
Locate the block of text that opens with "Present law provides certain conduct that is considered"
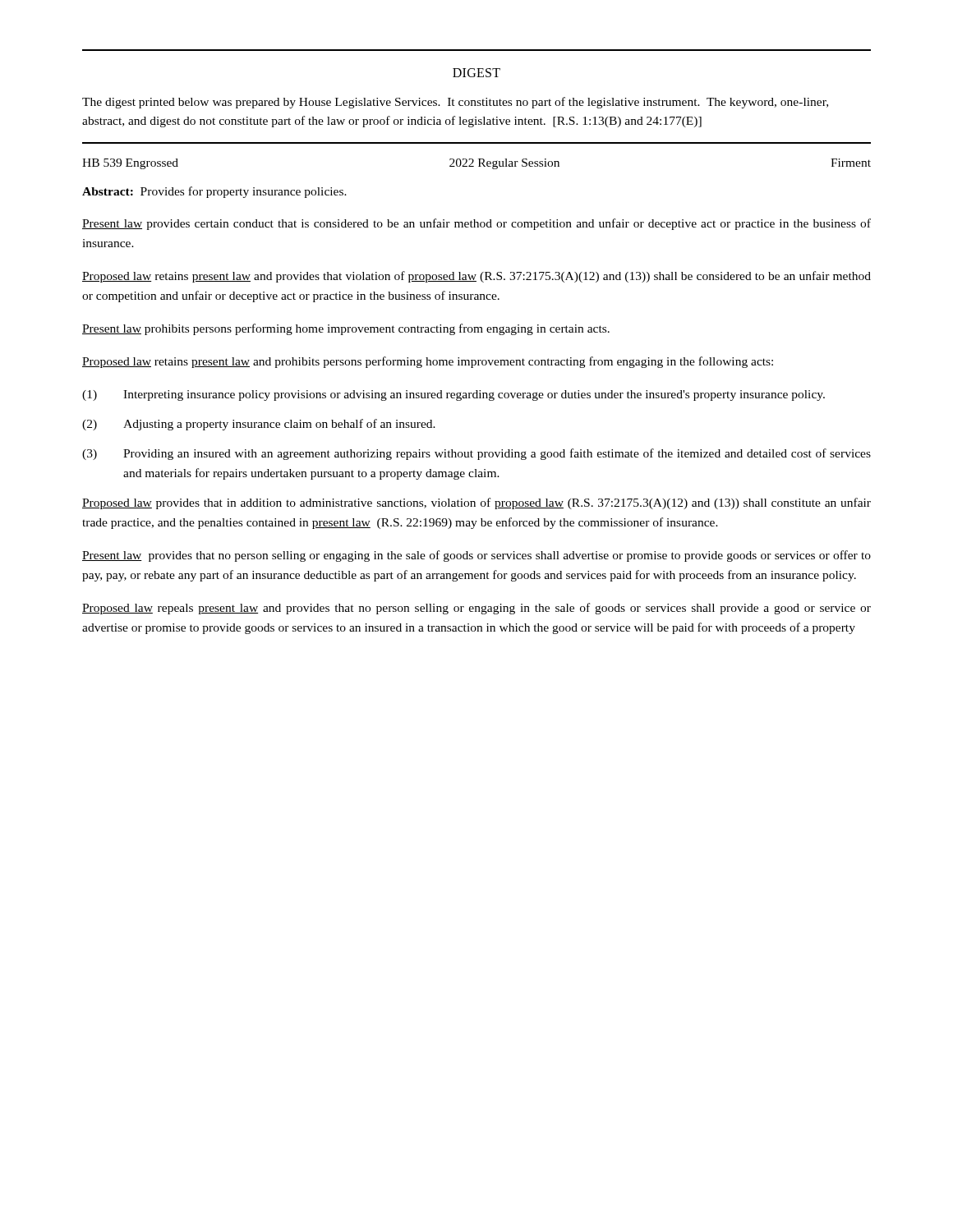(x=476, y=233)
